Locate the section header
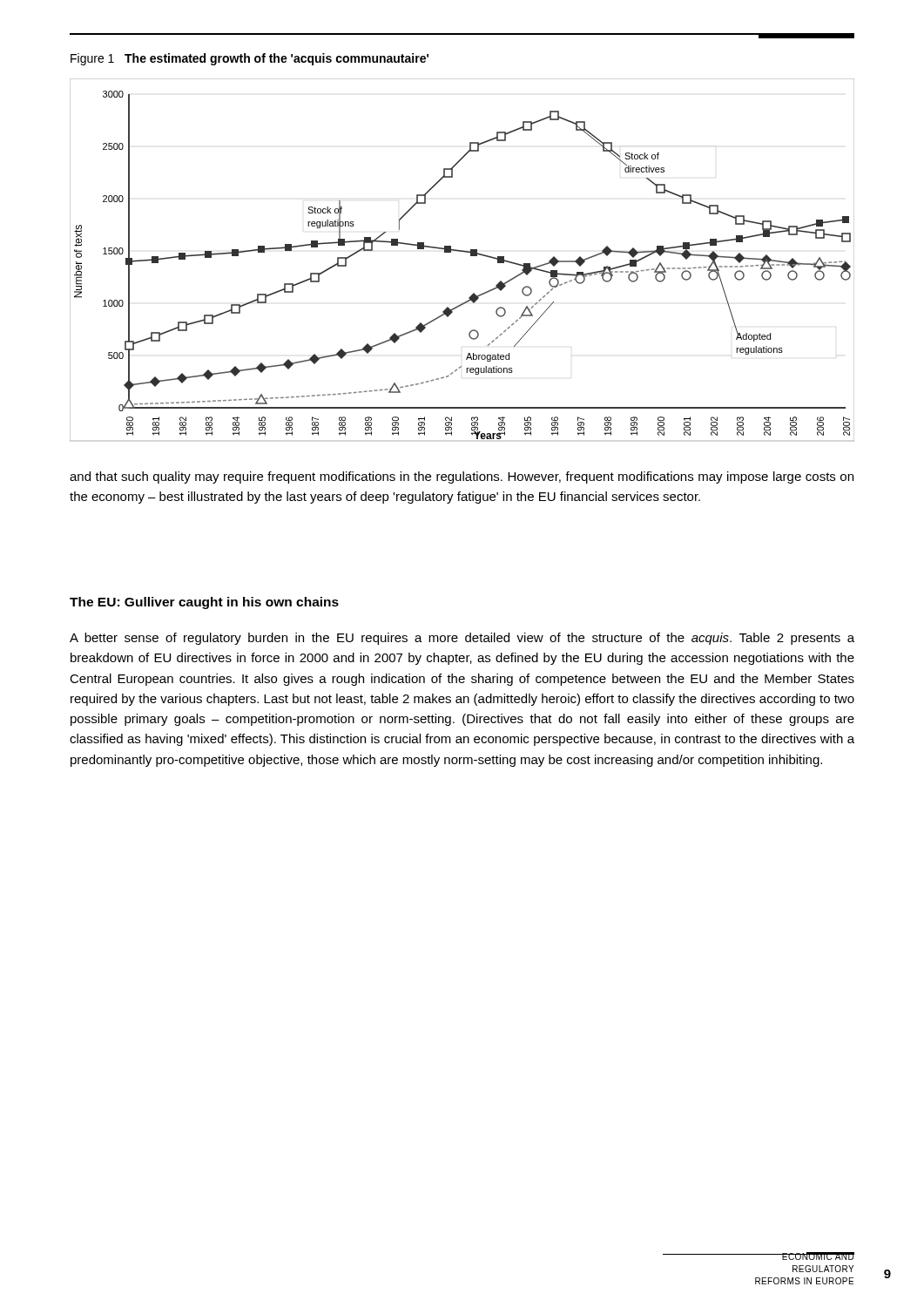The height and width of the screenshot is (1307, 924). click(204, 602)
